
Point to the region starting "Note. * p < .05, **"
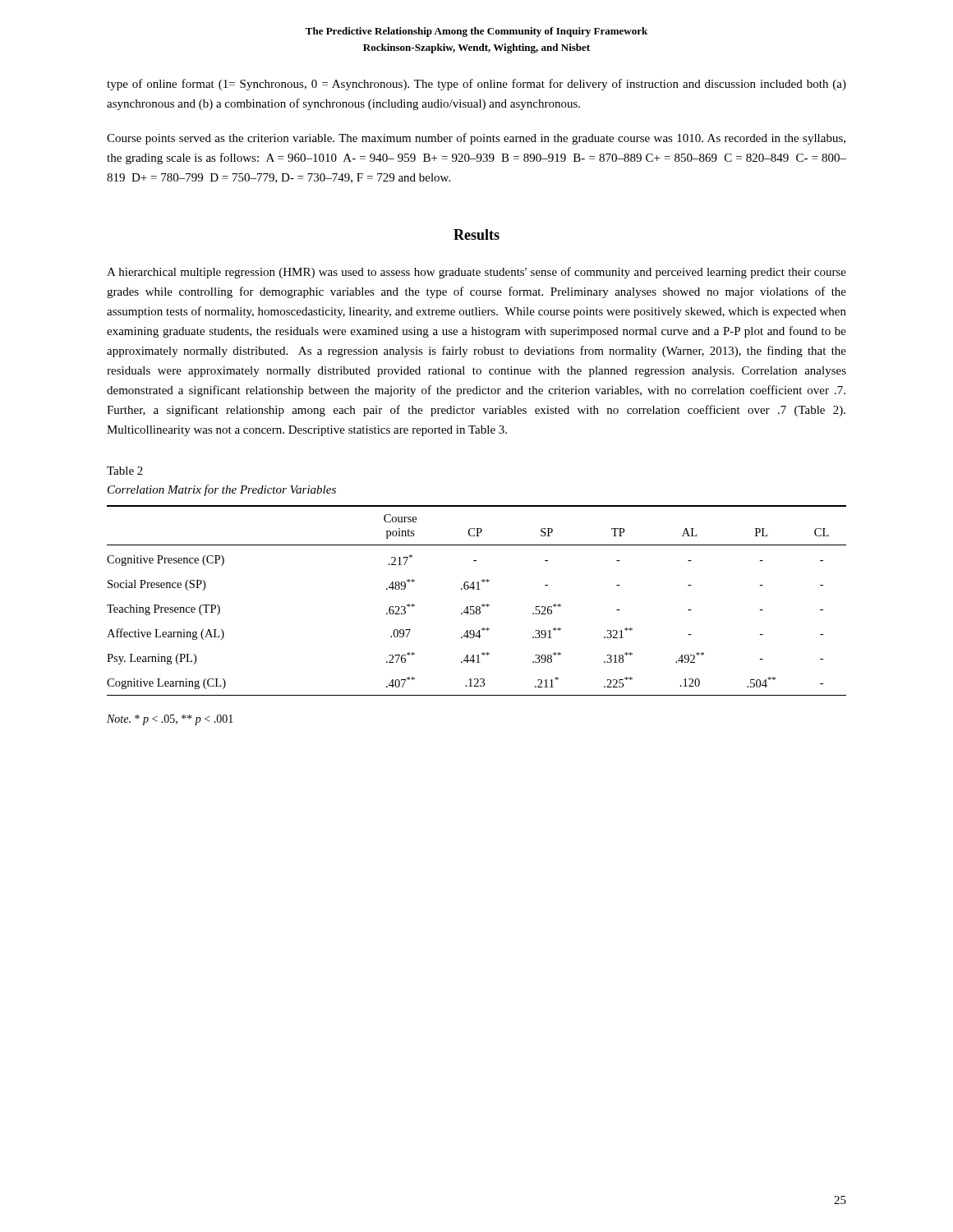click(170, 719)
